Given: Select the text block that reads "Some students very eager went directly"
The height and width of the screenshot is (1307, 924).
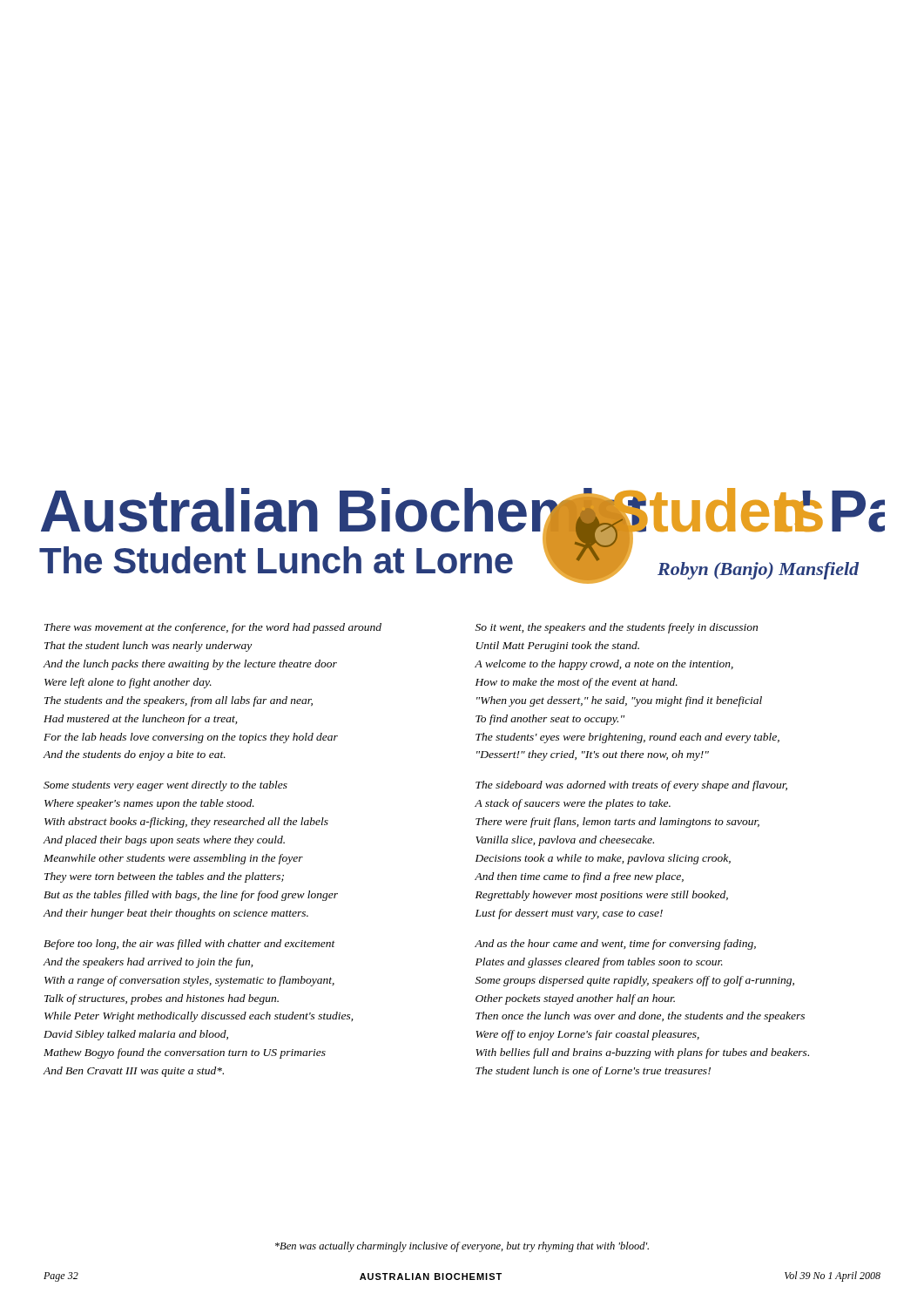Looking at the screenshot, I should [191, 849].
